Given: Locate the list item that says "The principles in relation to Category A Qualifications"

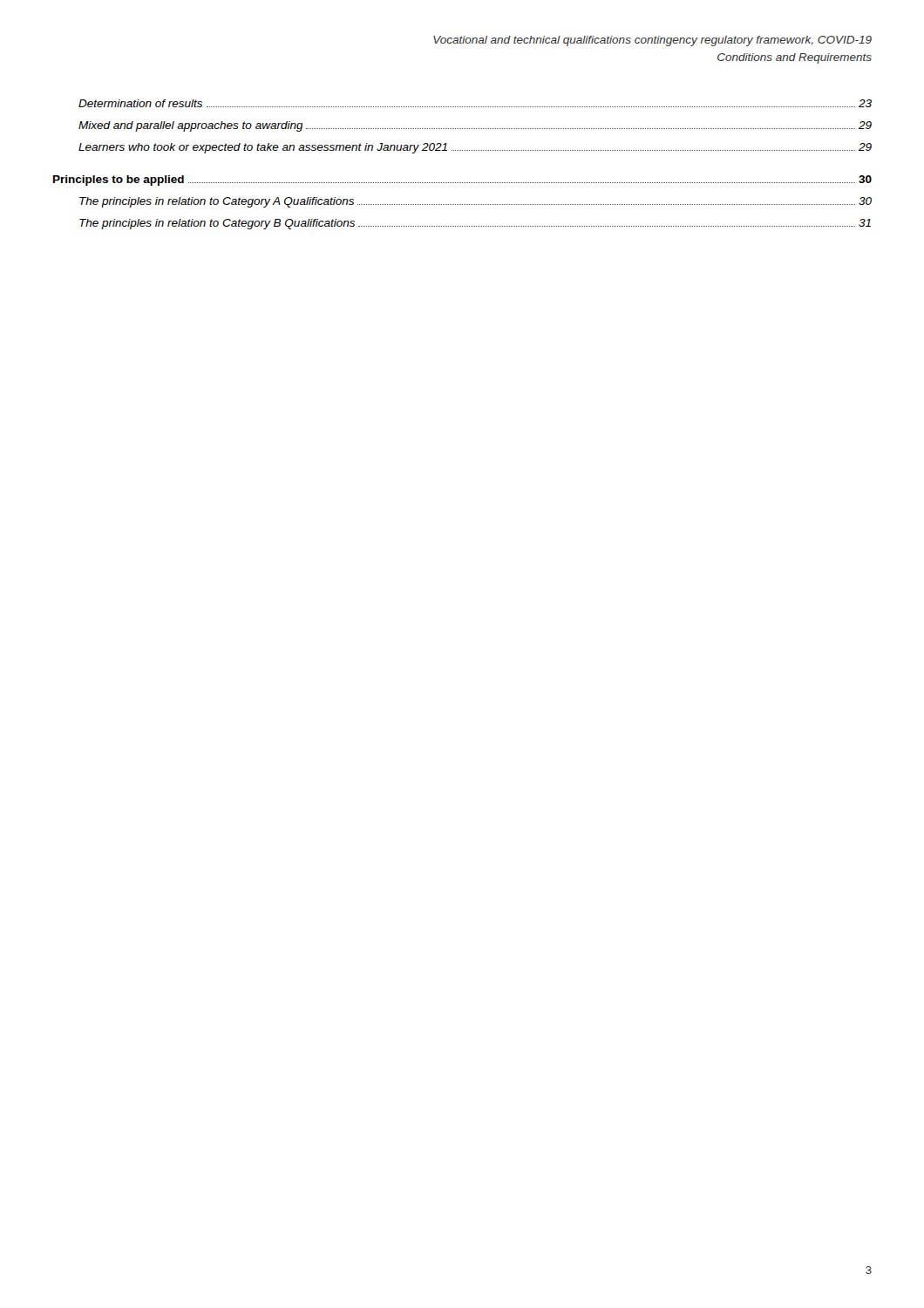Looking at the screenshot, I should [475, 202].
